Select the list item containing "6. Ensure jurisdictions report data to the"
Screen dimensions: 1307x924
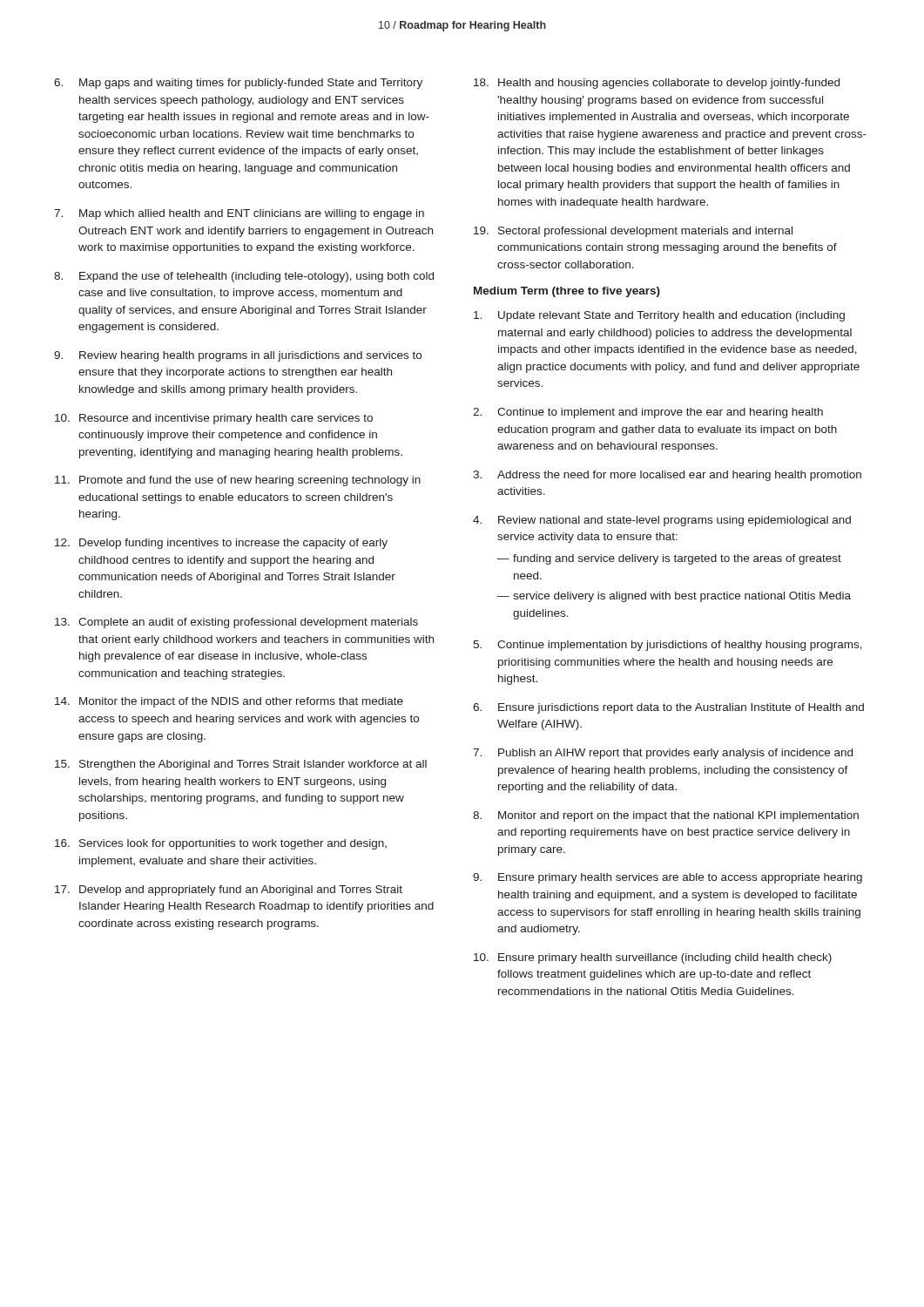point(671,716)
